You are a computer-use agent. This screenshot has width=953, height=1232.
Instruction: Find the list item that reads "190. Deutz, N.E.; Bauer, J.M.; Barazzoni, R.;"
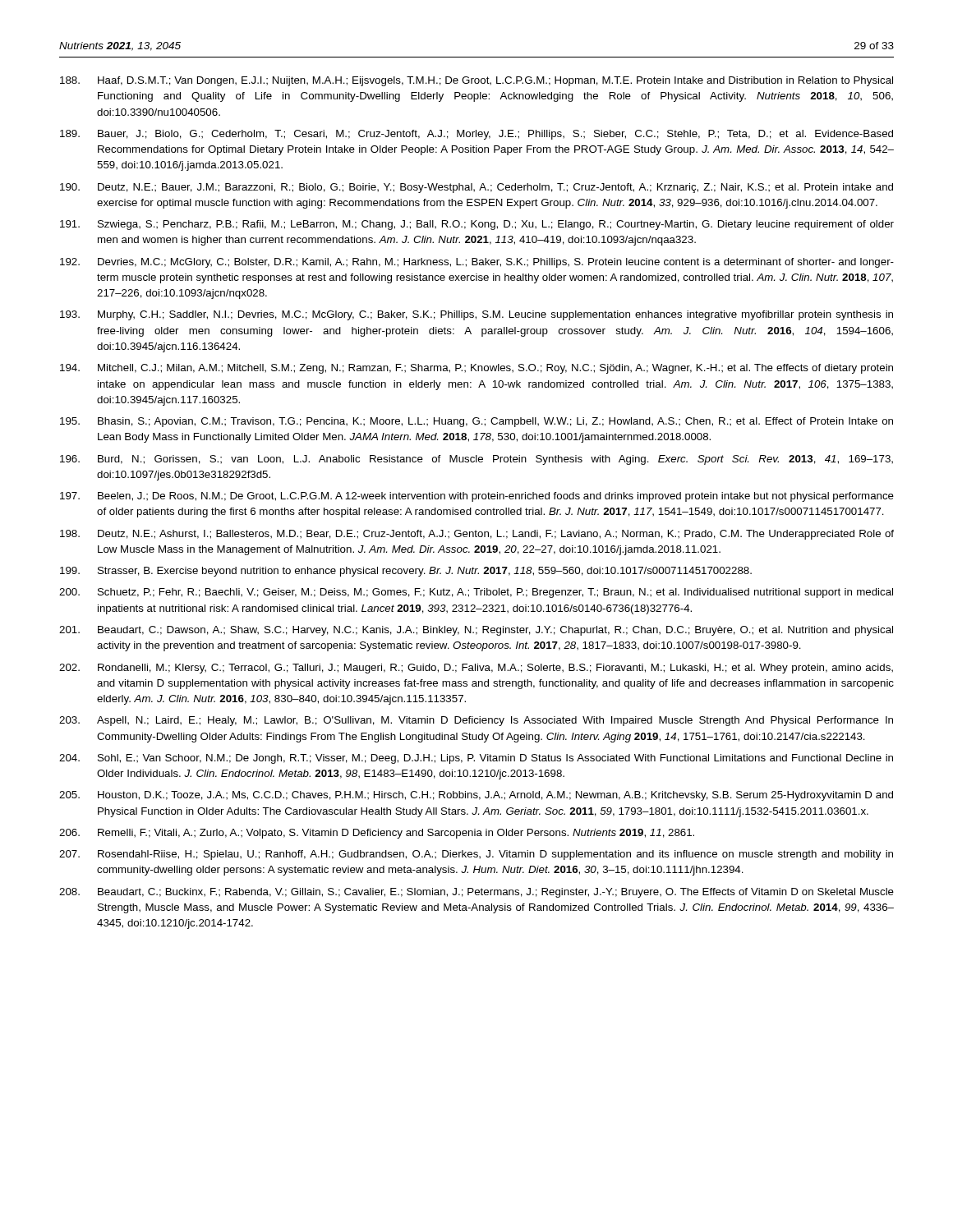pos(476,195)
